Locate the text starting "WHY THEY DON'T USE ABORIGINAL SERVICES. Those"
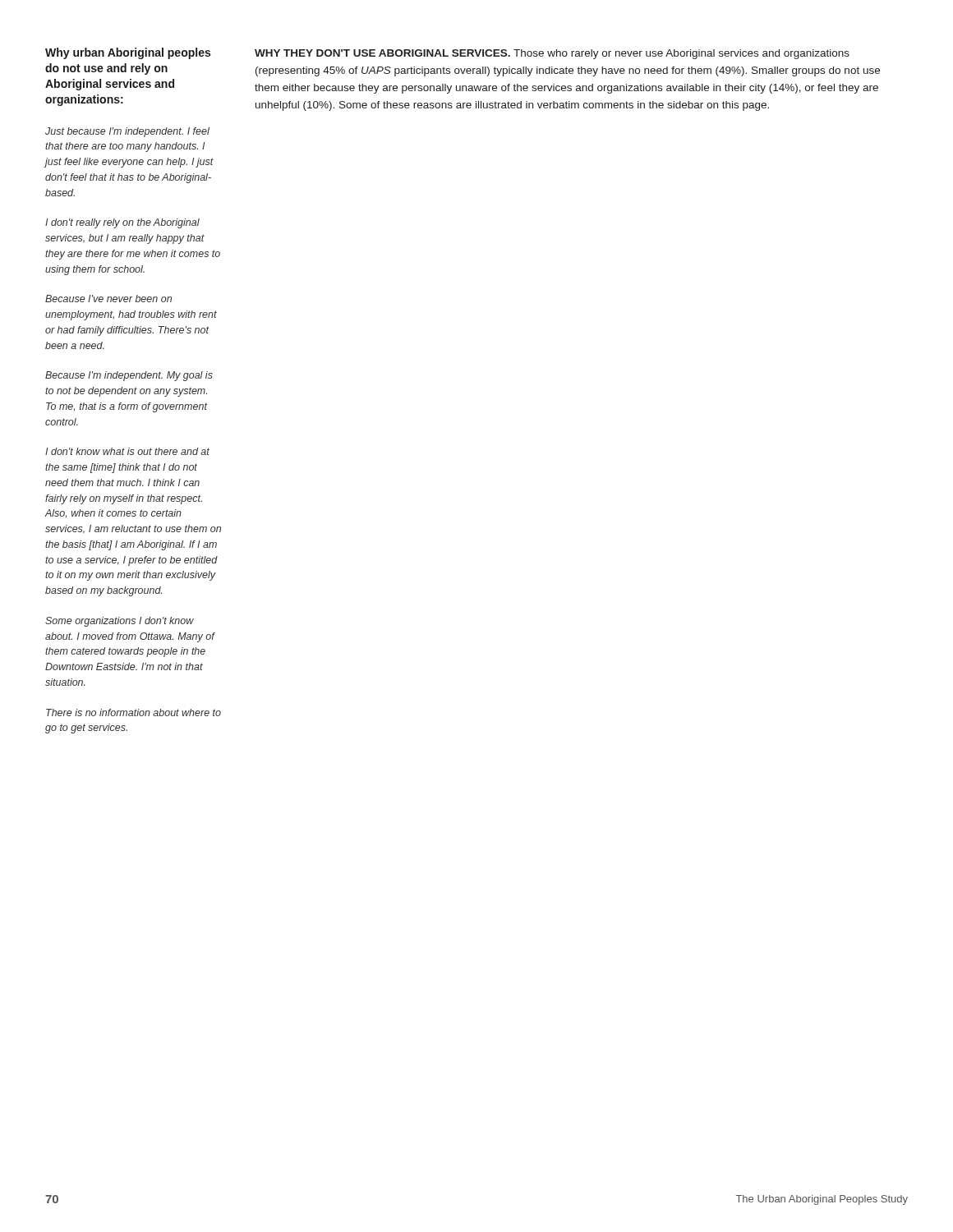The height and width of the screenshot is (1232, 953). (x=568, y=79)
